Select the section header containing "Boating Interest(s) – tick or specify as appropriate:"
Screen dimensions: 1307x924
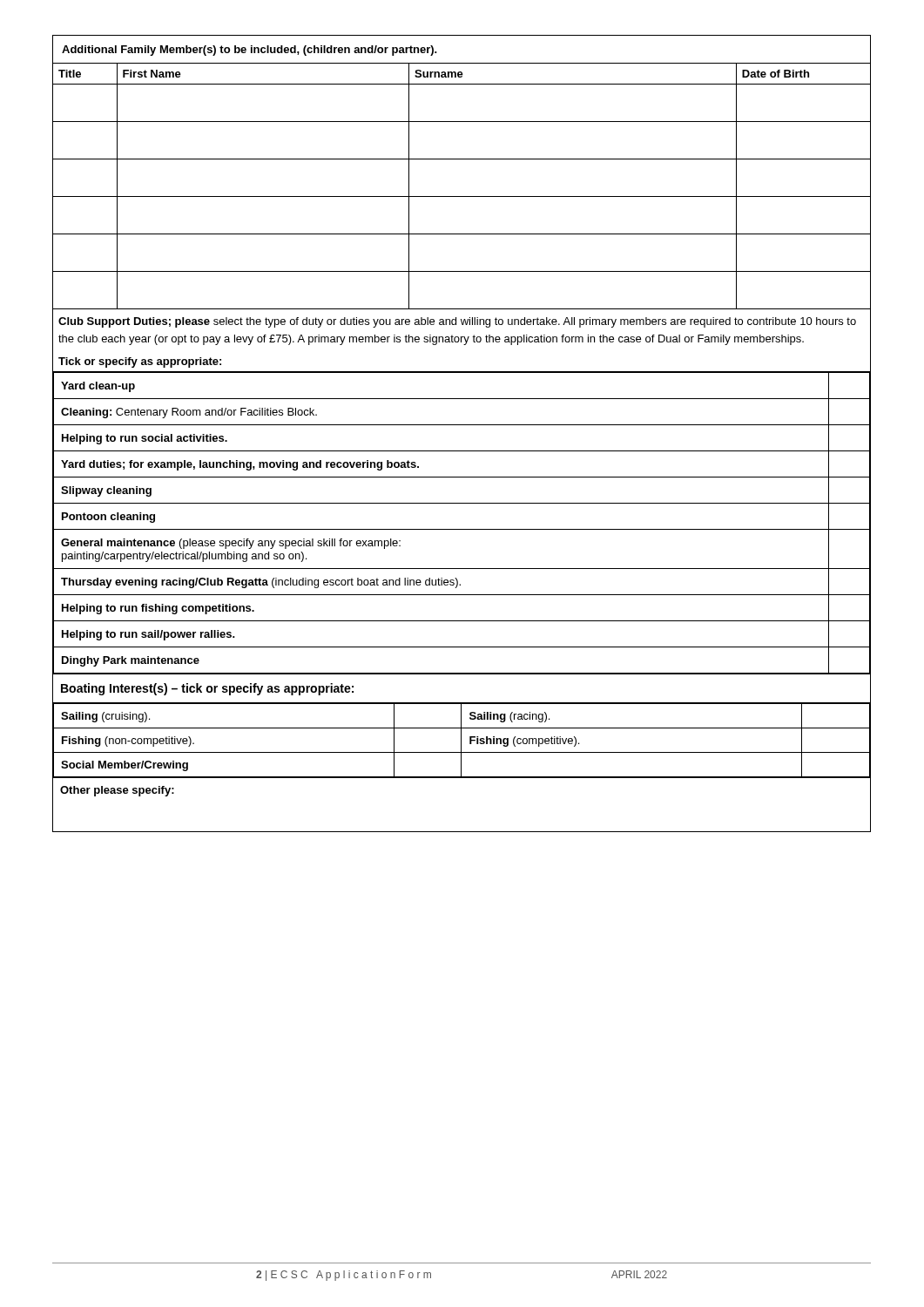point(207,689)
